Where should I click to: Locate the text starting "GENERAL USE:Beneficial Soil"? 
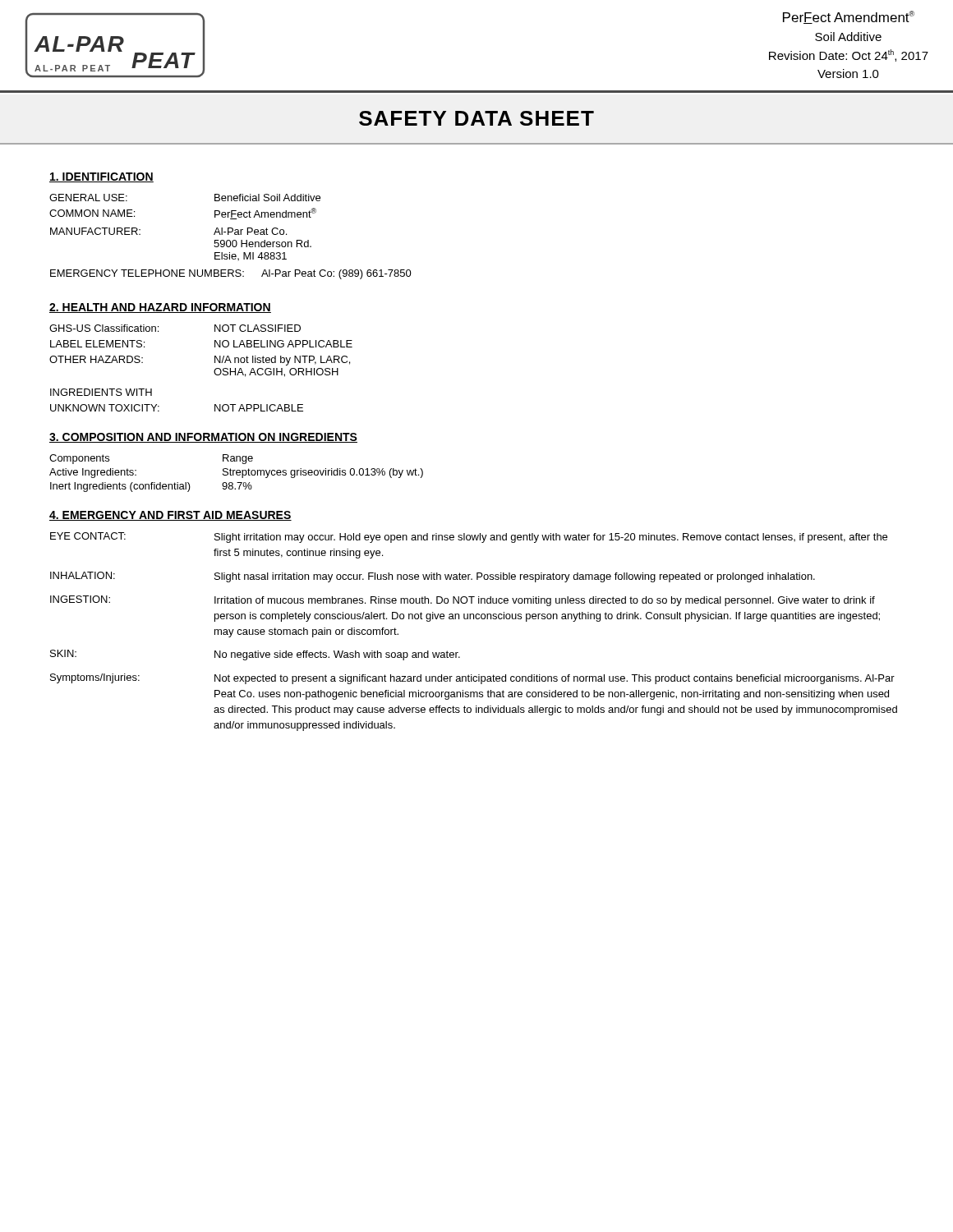pyautogui.click(x=88, y=198)
